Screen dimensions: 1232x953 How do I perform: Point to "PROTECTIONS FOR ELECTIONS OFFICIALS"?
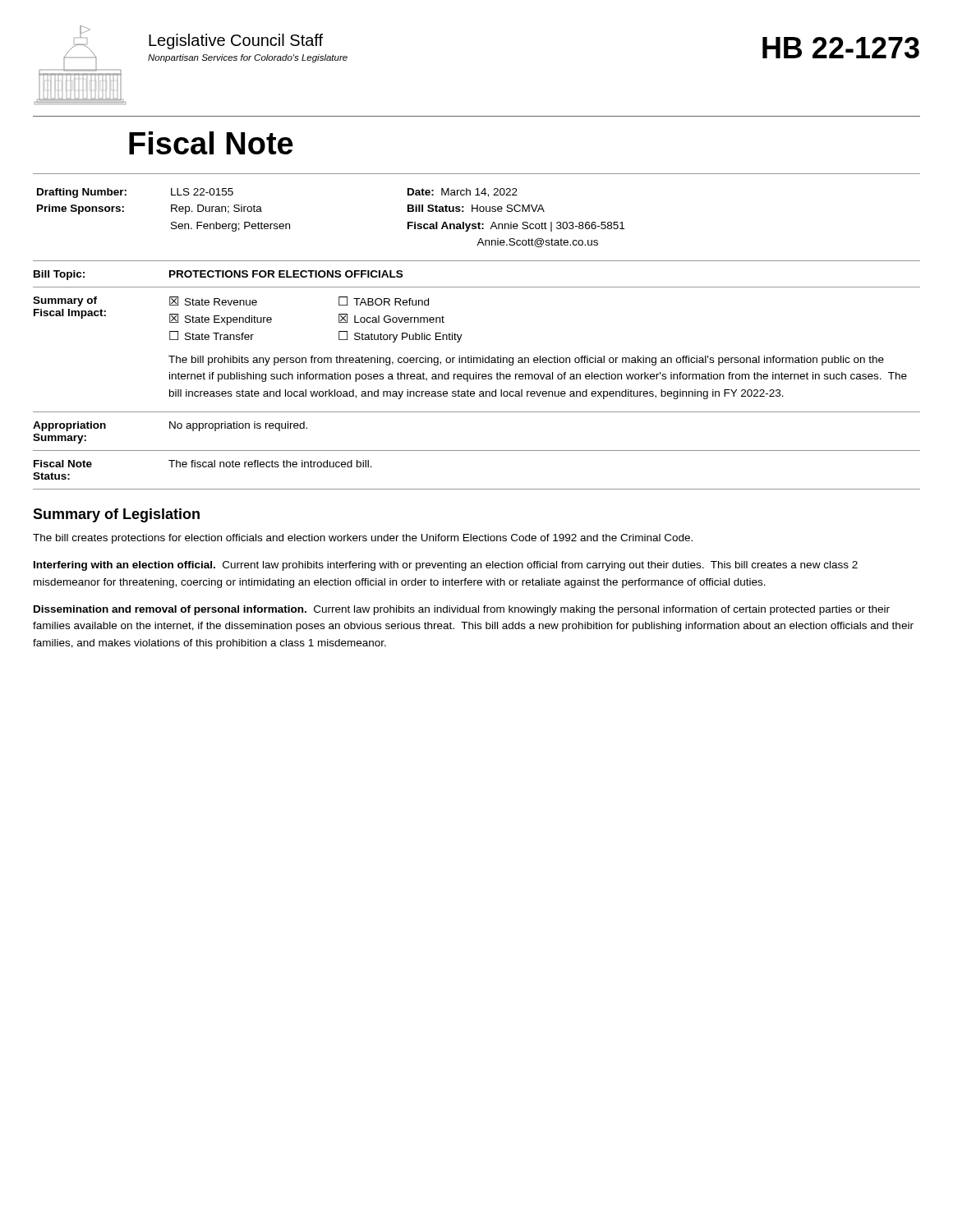286,274
